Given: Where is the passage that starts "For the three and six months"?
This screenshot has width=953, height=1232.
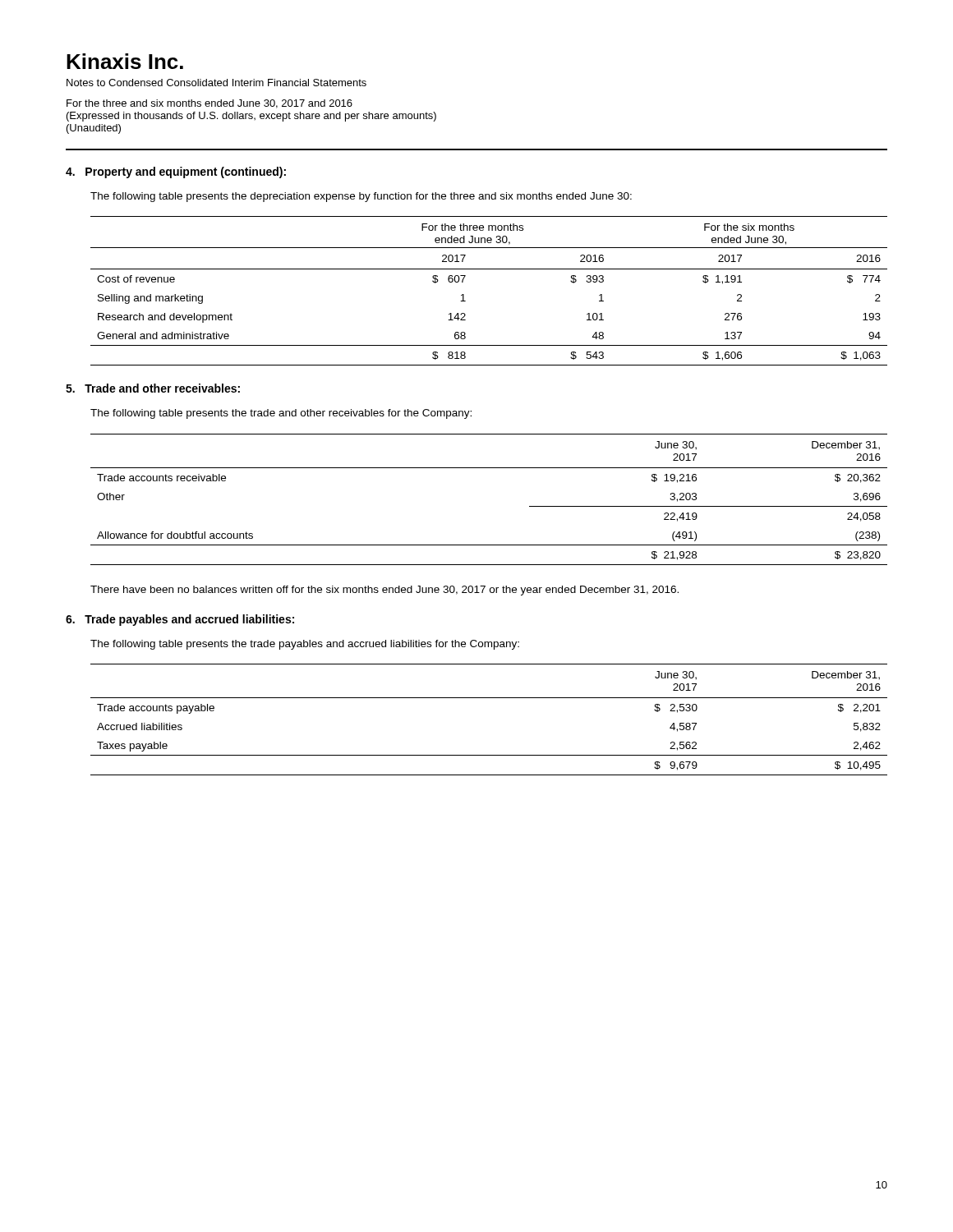Looking at the screenshot, I should [x=251, y=115].
